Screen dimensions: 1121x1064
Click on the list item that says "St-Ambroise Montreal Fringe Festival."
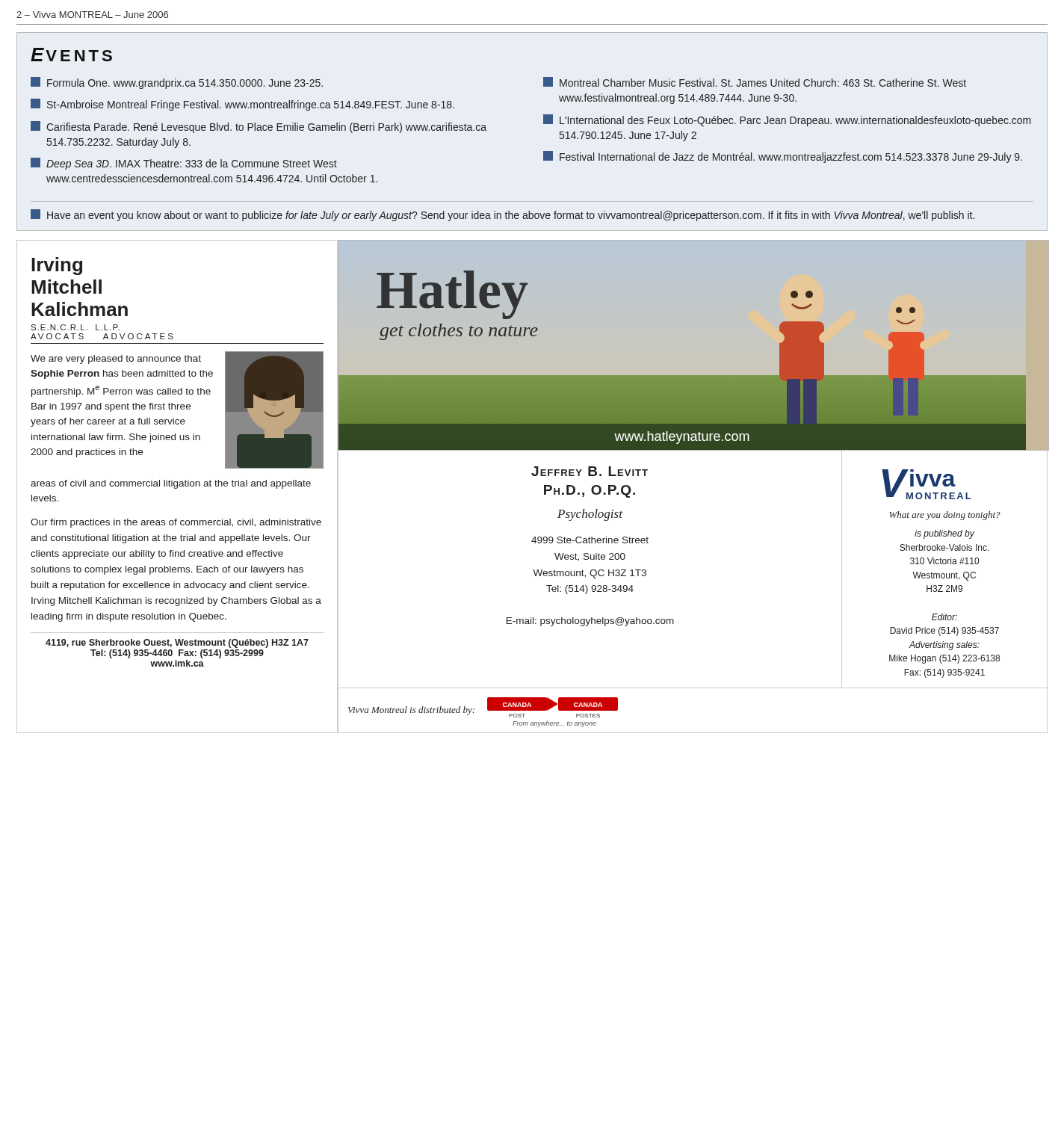pos(276,105)
